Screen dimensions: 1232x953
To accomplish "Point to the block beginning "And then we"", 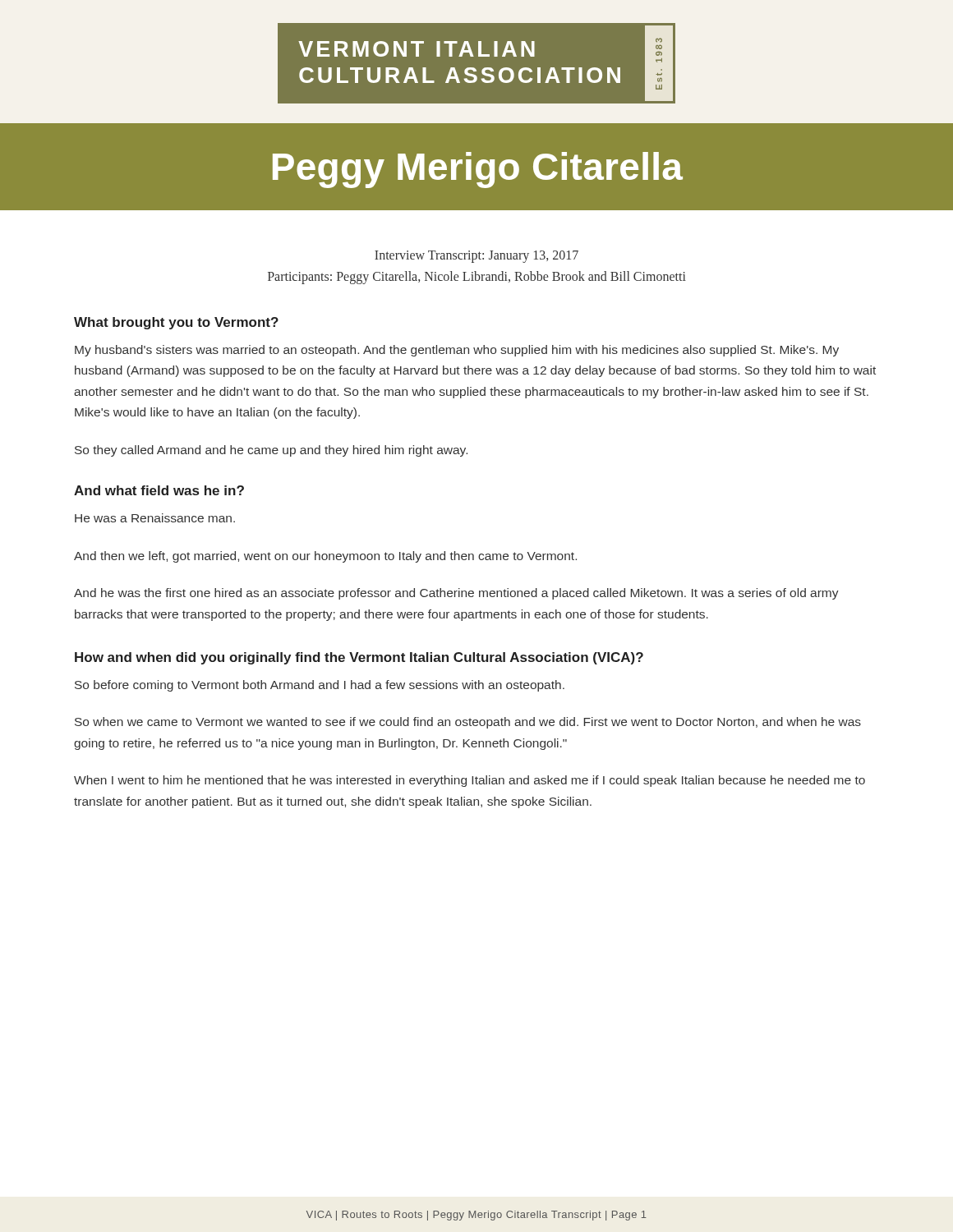I will (x=476, y=556).
